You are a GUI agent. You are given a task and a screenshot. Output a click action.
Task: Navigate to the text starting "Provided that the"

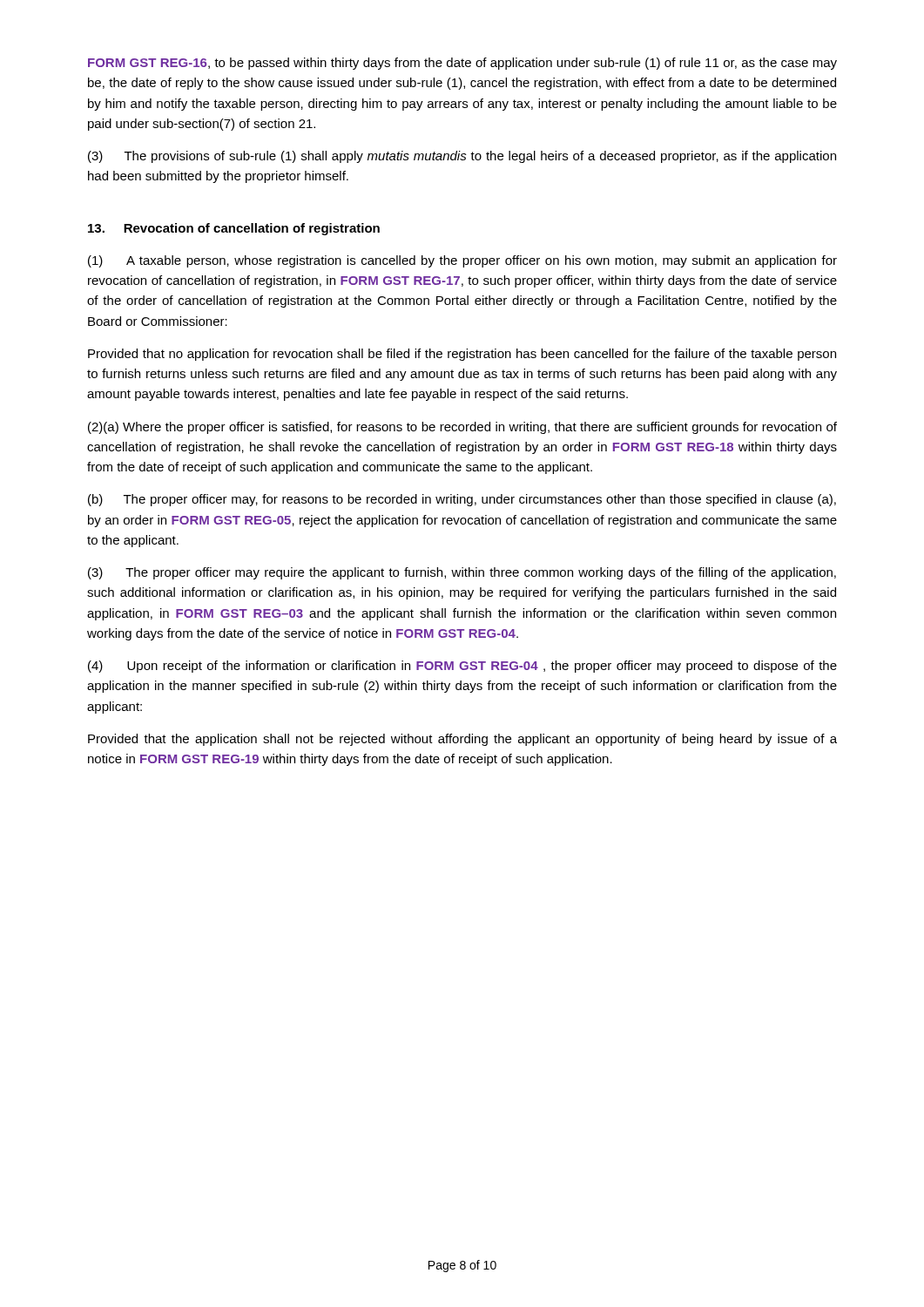coord(462,749)
